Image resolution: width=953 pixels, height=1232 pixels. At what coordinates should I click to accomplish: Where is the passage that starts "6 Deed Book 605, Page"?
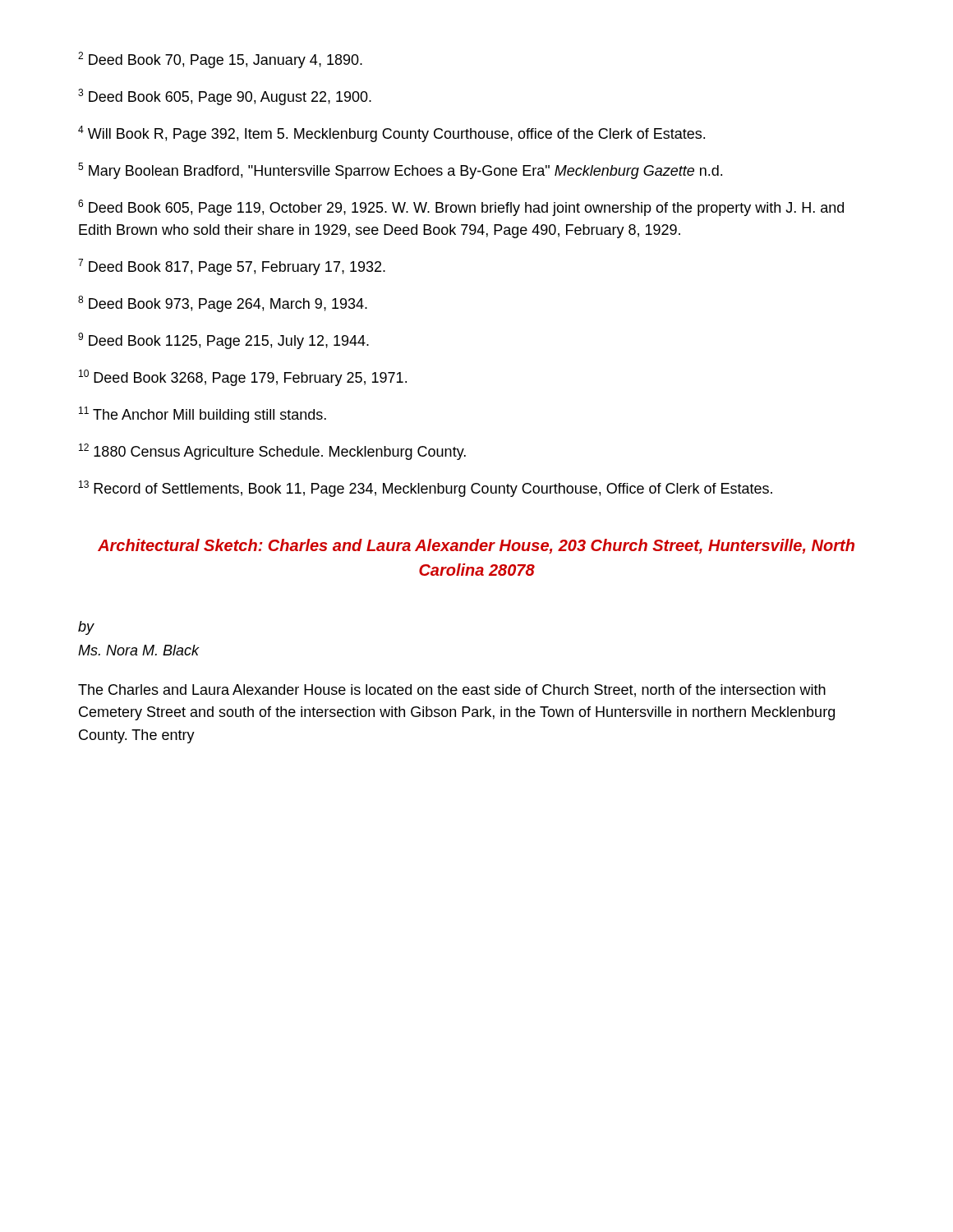[x=461, y=218]
